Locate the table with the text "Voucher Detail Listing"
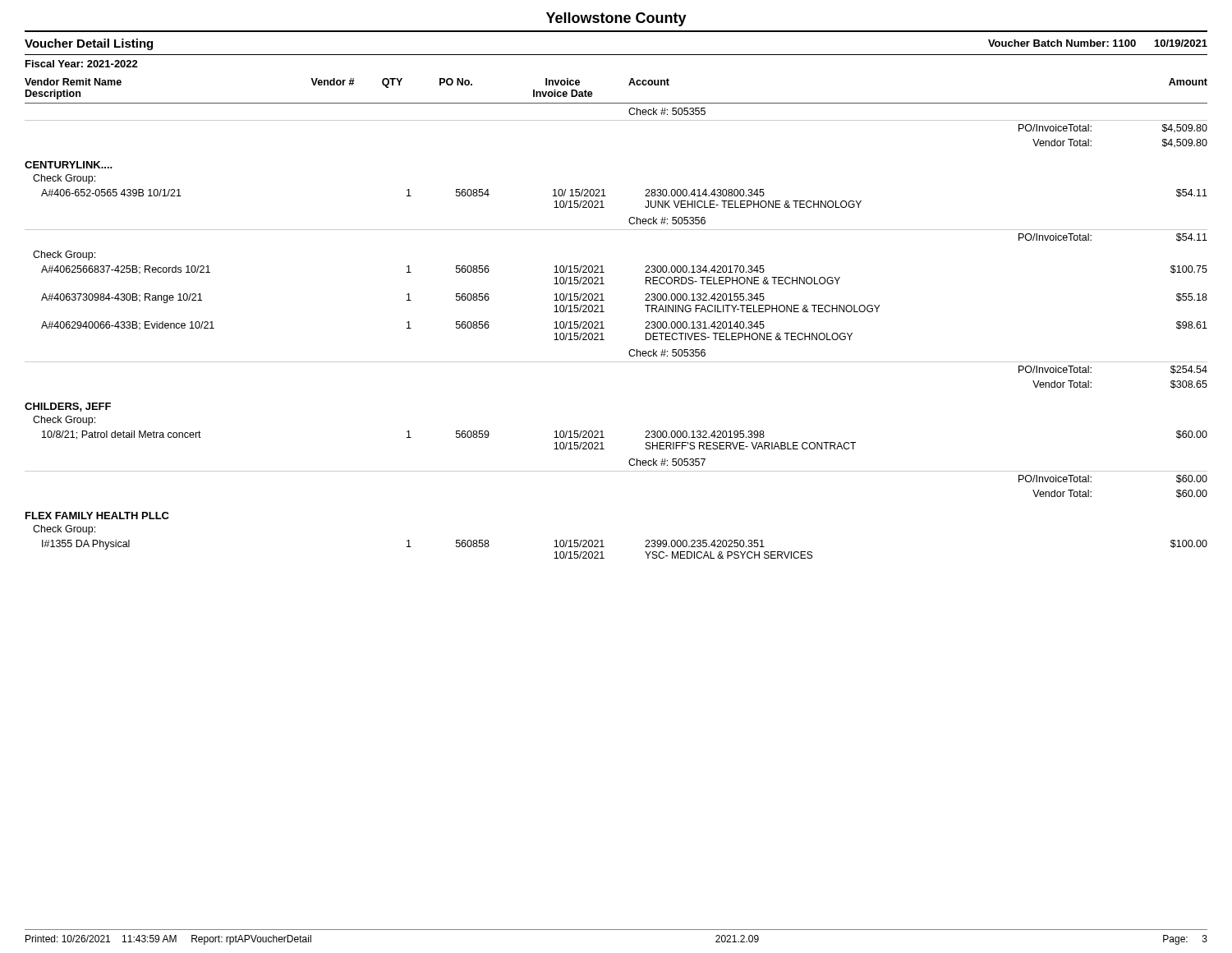 click(616, 297)
